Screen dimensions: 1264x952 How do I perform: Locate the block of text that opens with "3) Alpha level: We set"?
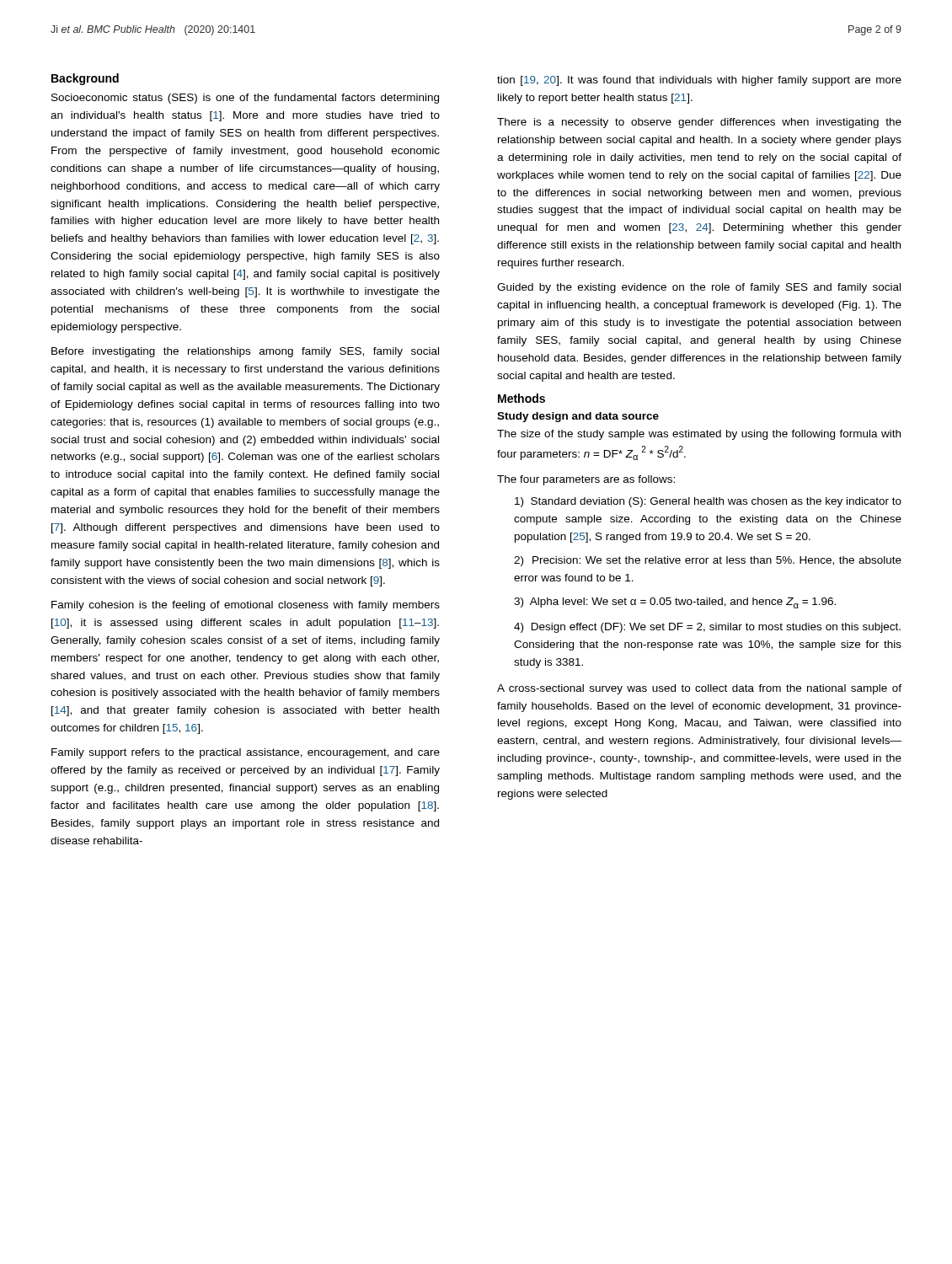click(x=675, y=602)
